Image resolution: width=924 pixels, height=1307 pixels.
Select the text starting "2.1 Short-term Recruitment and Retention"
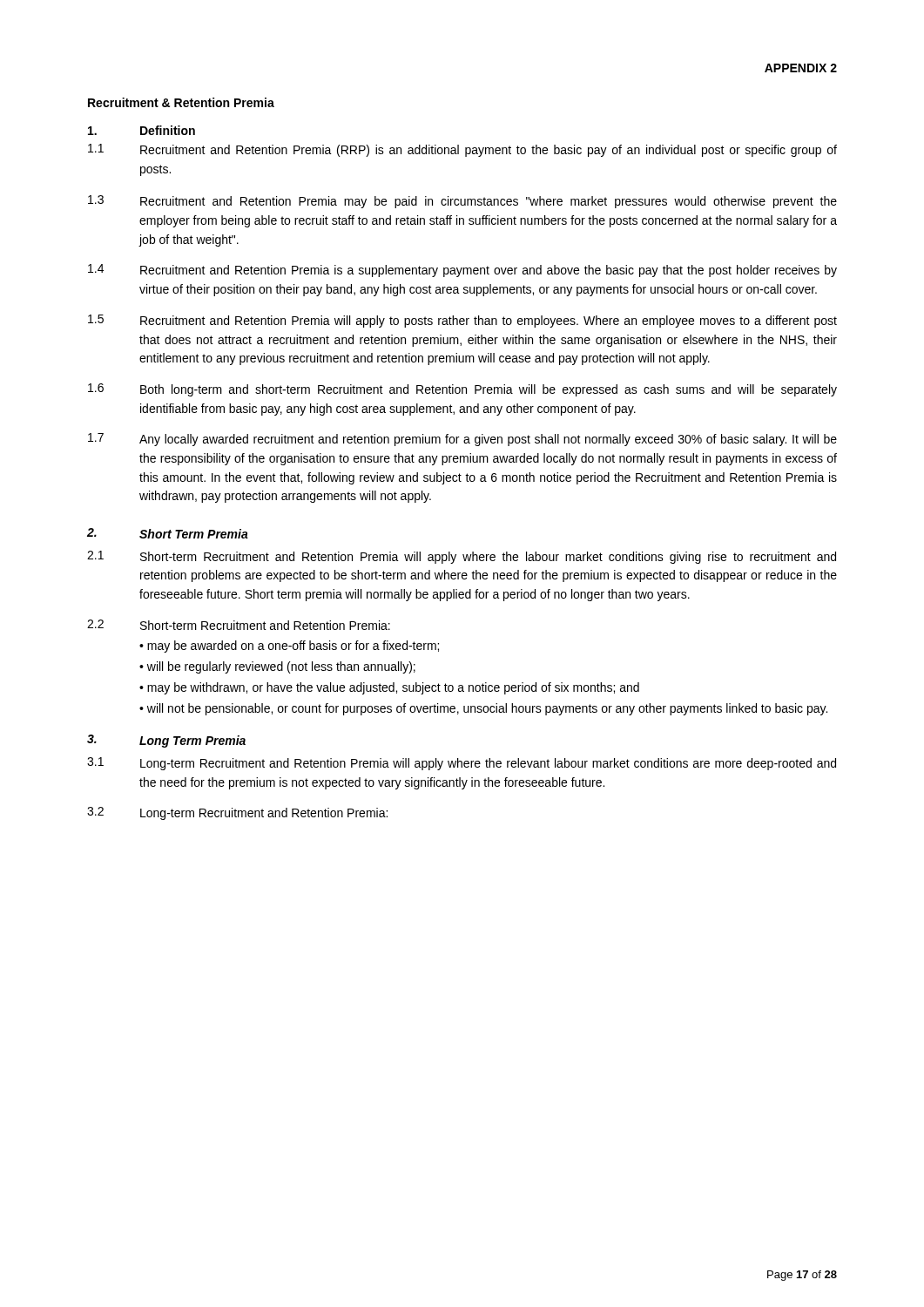[462, 576]
